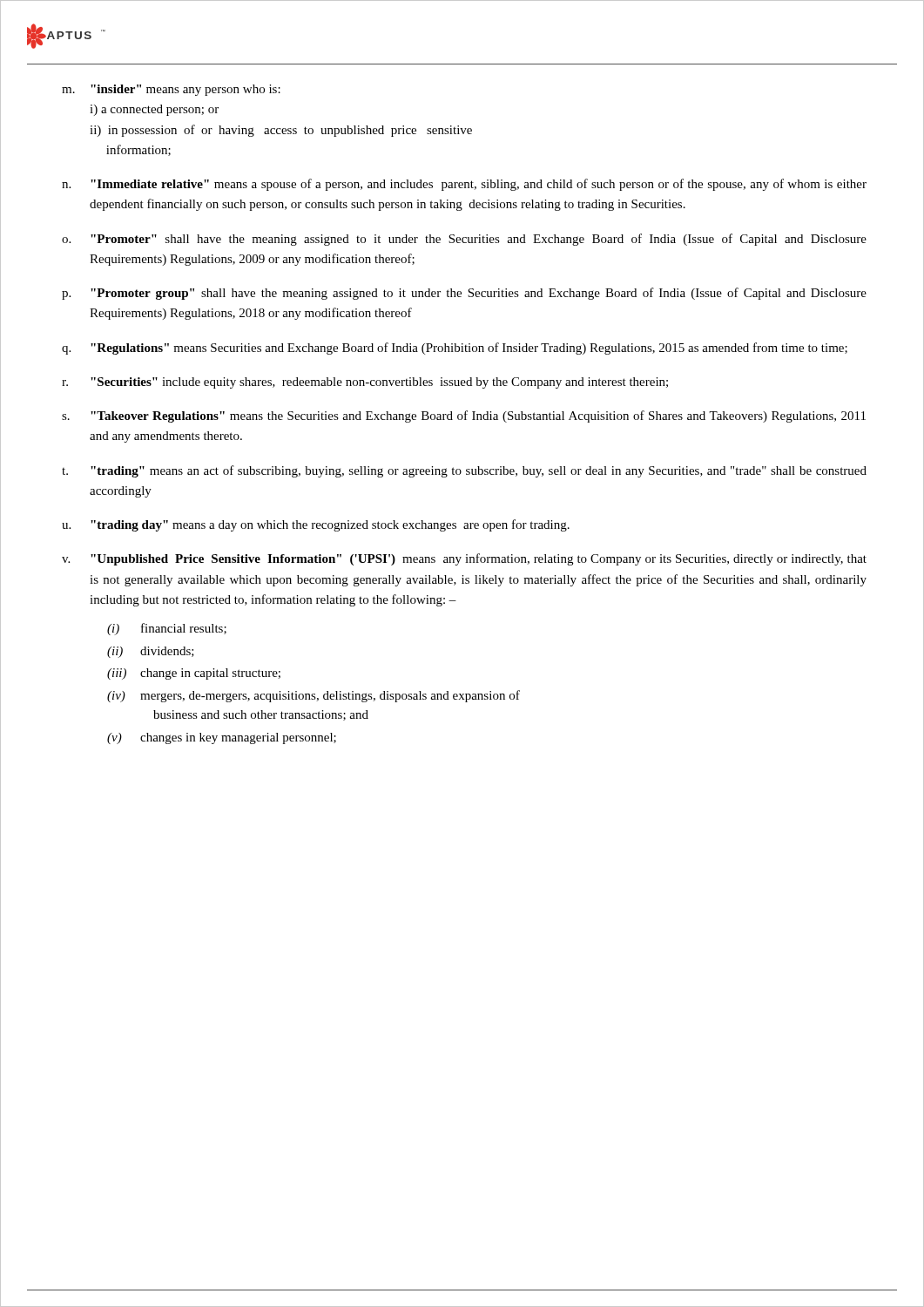Where is the passage that starts "n. "Immediate relative" means a"?
Image resolution: width=924 pixels, height=1307 pixels.
[x=464, y=194]
